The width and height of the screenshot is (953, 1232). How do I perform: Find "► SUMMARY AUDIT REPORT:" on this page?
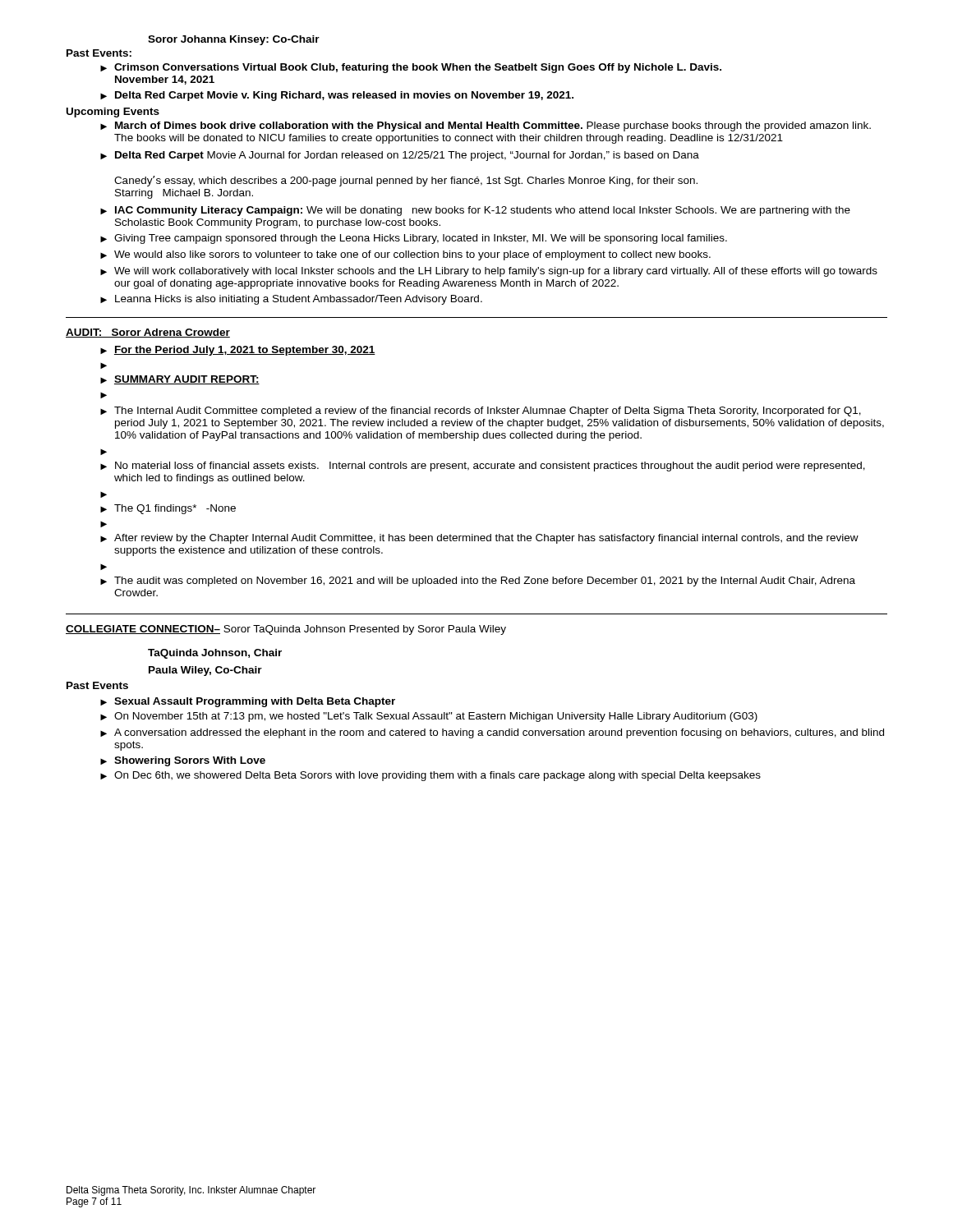(179, 379)
